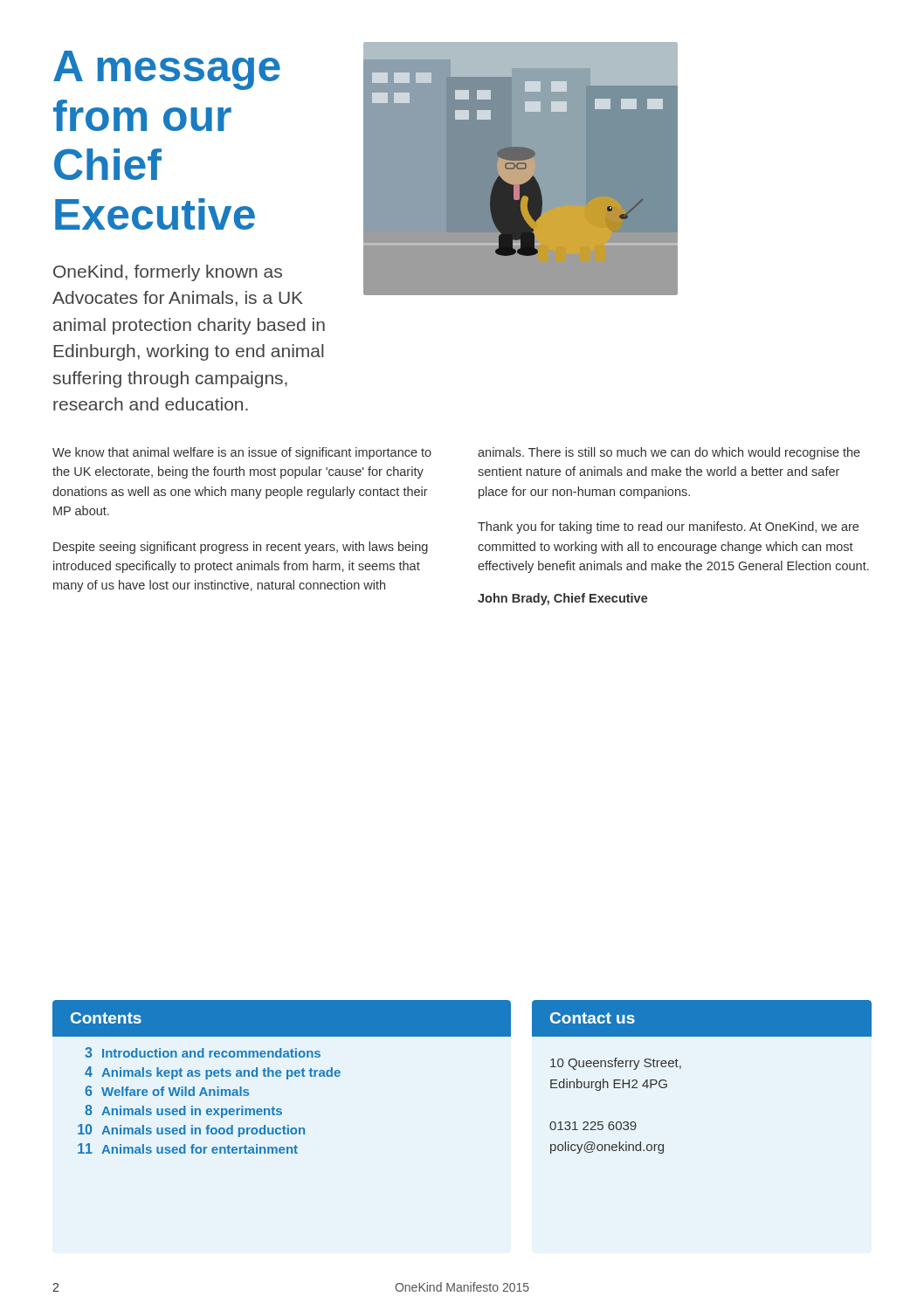Navigate to the block starting "A messagefrom our ChiefExecutive"
The height and width of the screenshot is (1310, 924).
192,141
